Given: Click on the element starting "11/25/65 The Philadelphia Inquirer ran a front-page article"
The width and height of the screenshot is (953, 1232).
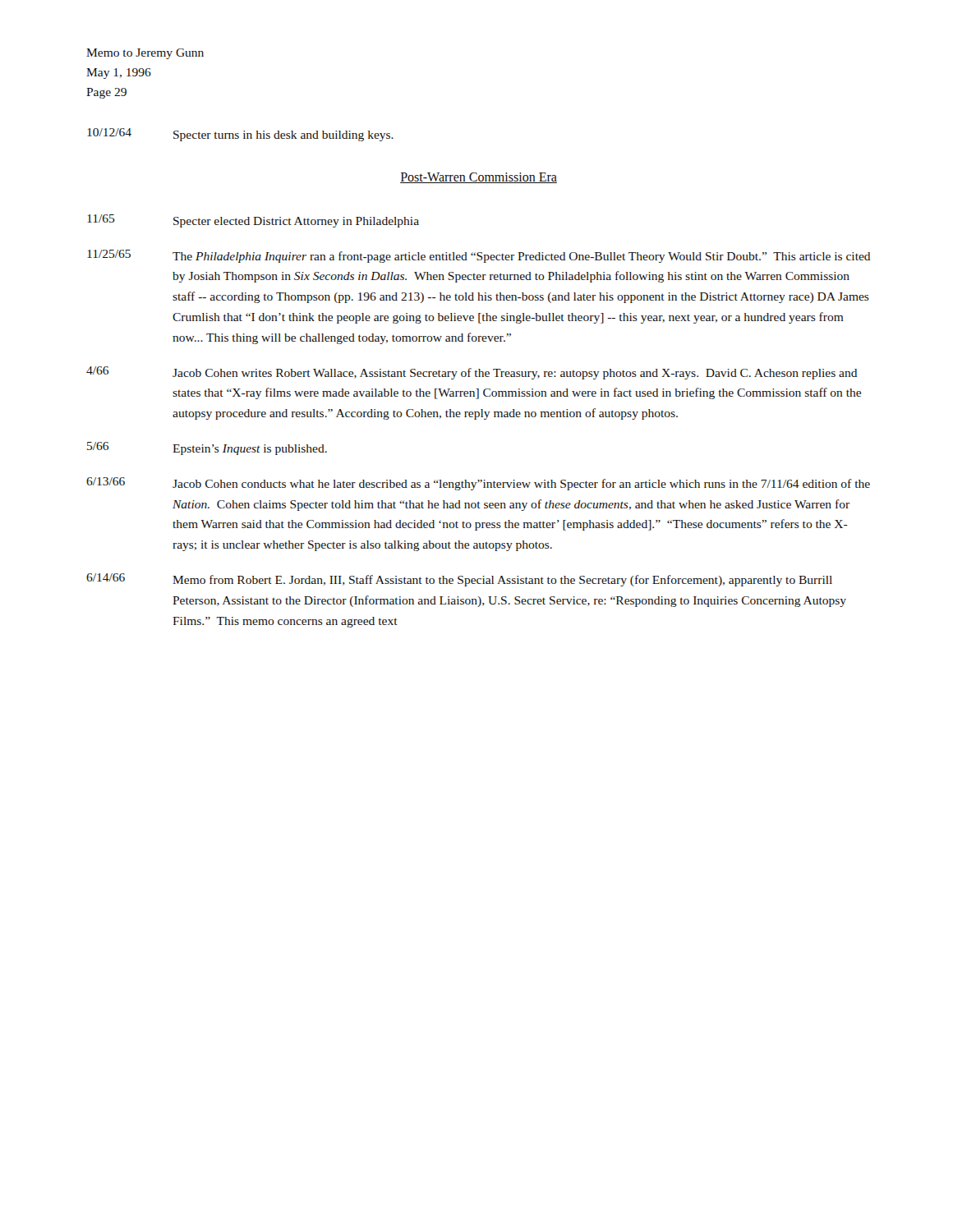Looking at the screenshot, I should click(479, 297).
